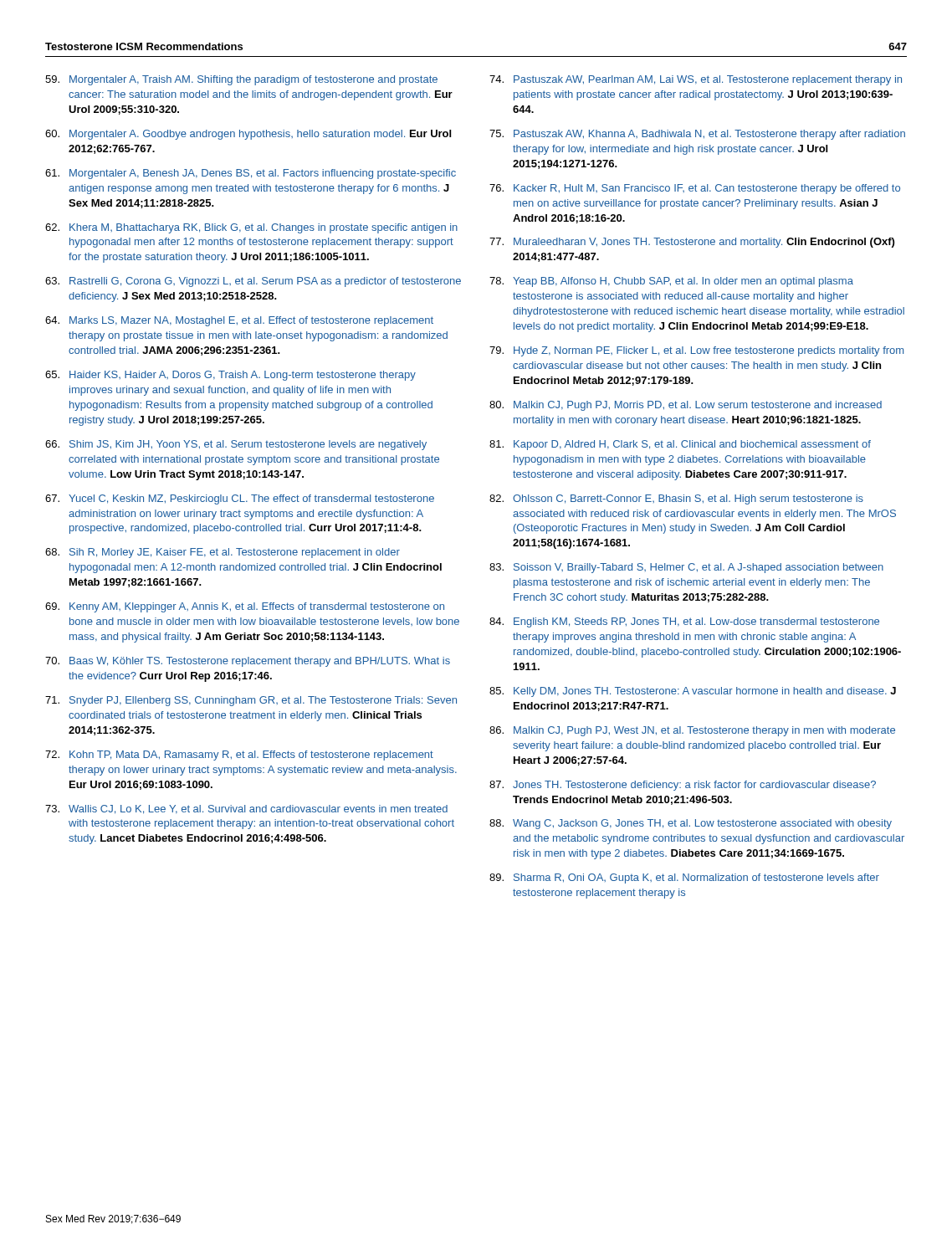Find the block on this page that starts "75. Pastuszak AW, Khanna A, Badhiwala N,"

point(698,149)
